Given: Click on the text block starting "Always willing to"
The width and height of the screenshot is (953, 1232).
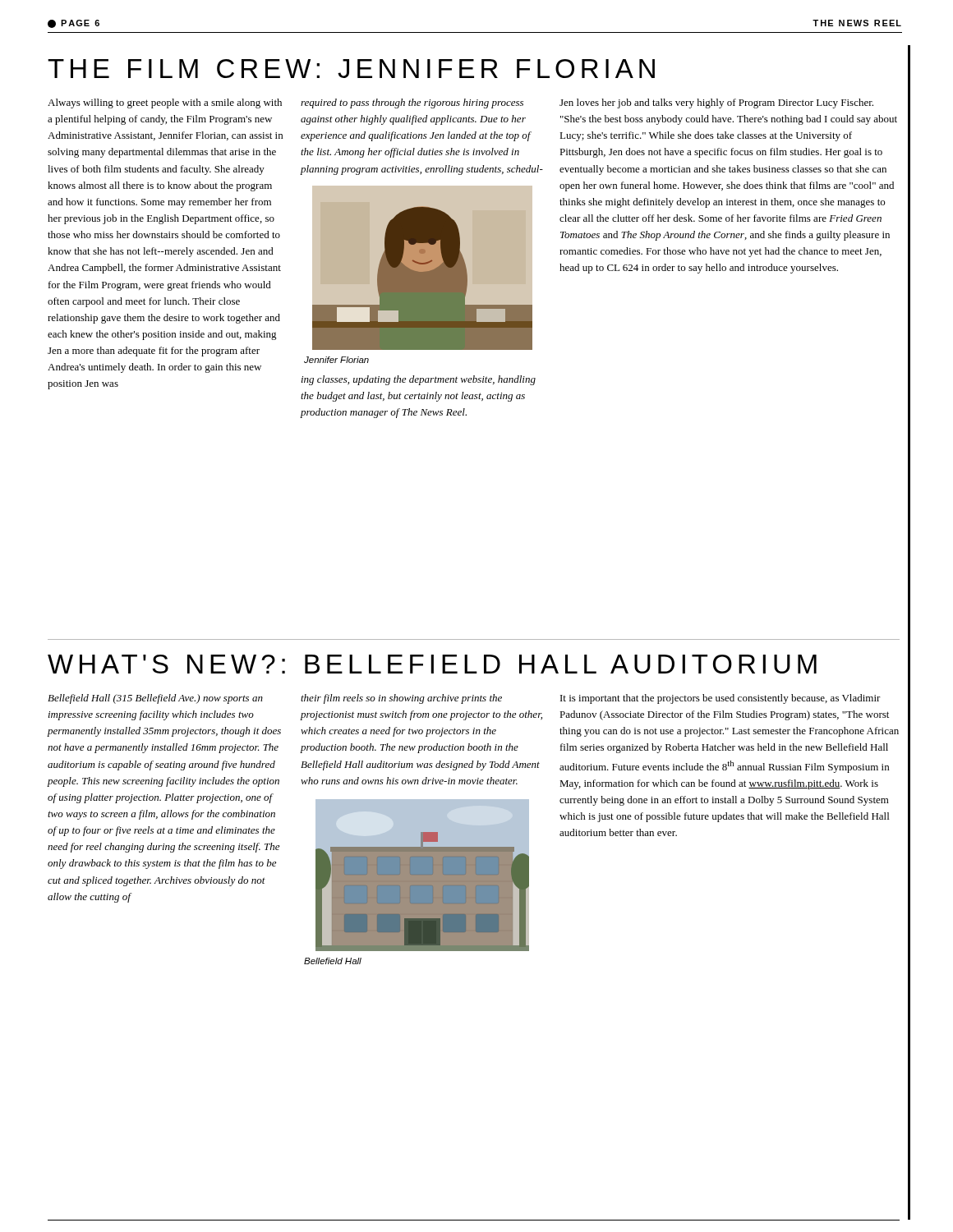Looking at the screenshot, I should tap(165, 243).
